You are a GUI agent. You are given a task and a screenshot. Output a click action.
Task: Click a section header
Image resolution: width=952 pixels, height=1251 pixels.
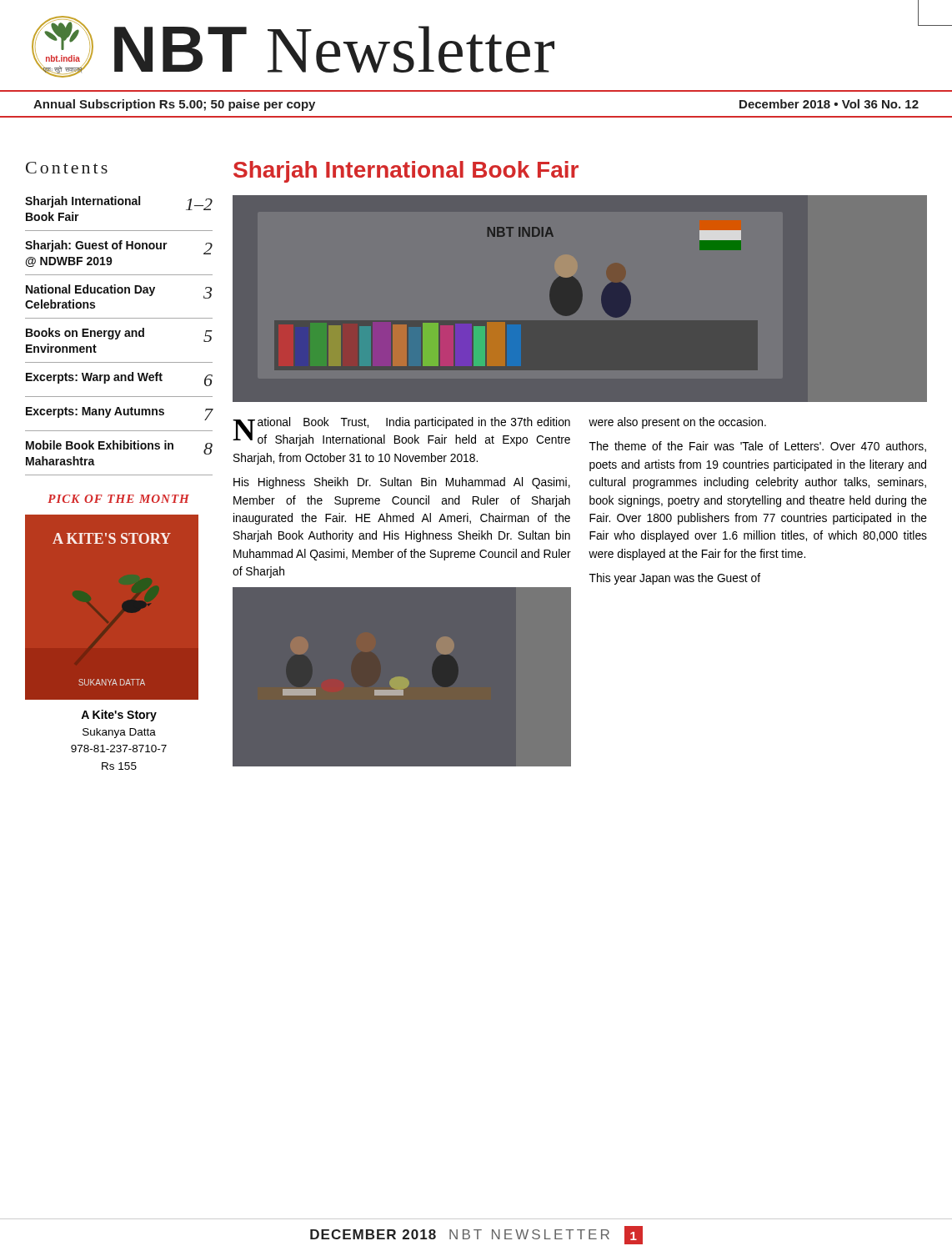click(68, 167)
